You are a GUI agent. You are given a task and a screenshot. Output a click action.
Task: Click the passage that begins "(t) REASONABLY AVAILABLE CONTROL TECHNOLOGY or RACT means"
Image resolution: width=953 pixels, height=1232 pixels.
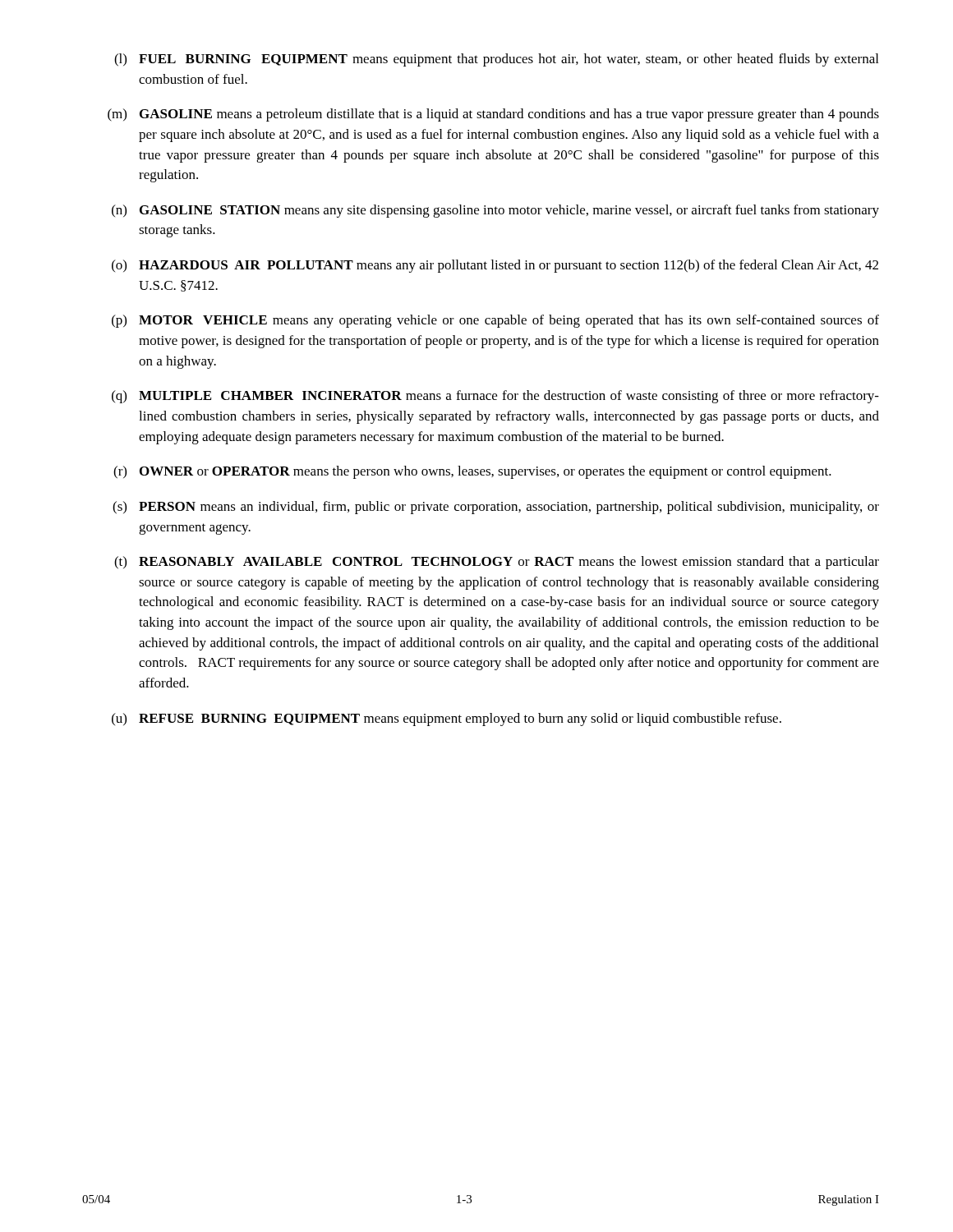(x=481, y=623)
